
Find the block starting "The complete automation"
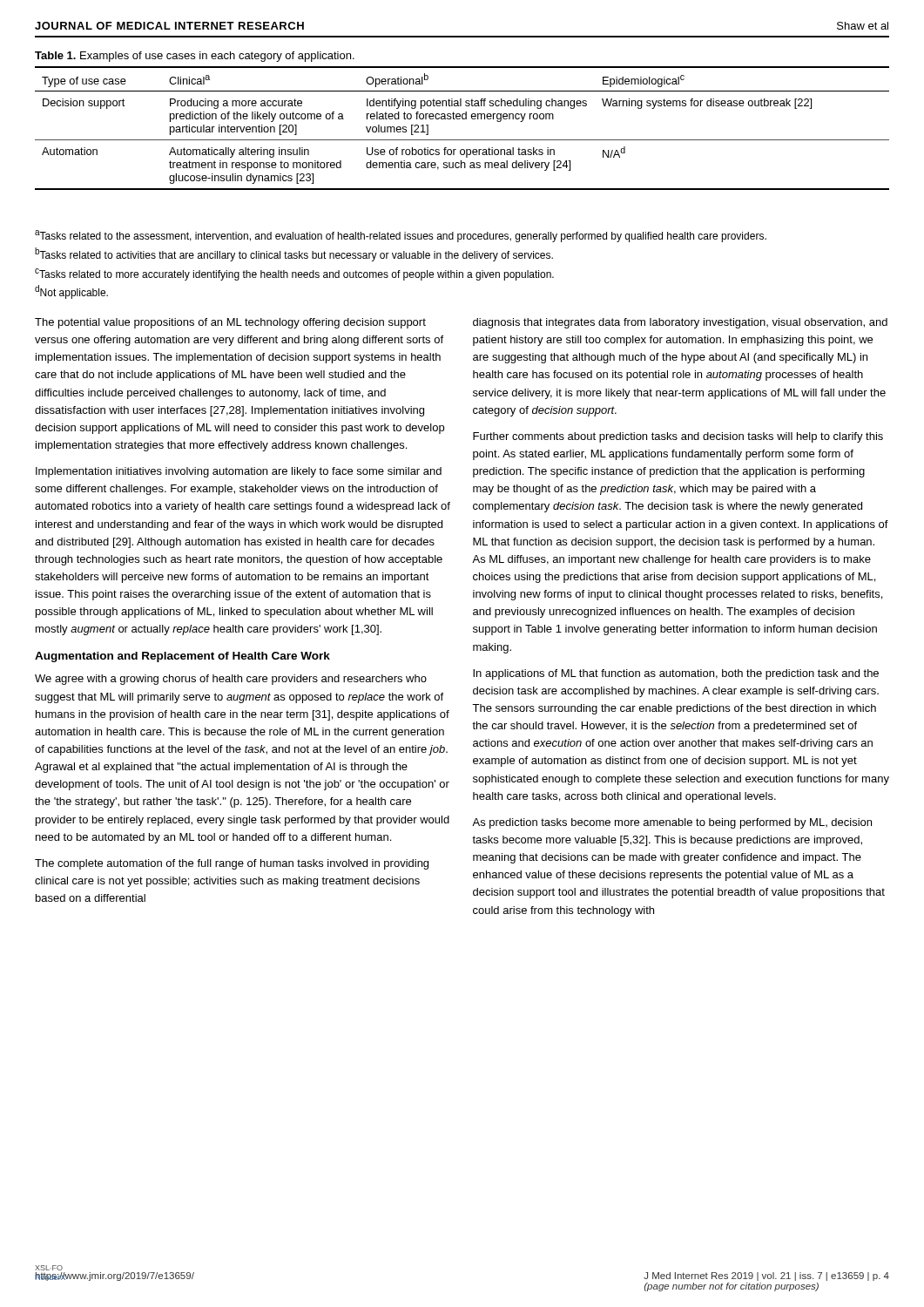coord(243,881)
